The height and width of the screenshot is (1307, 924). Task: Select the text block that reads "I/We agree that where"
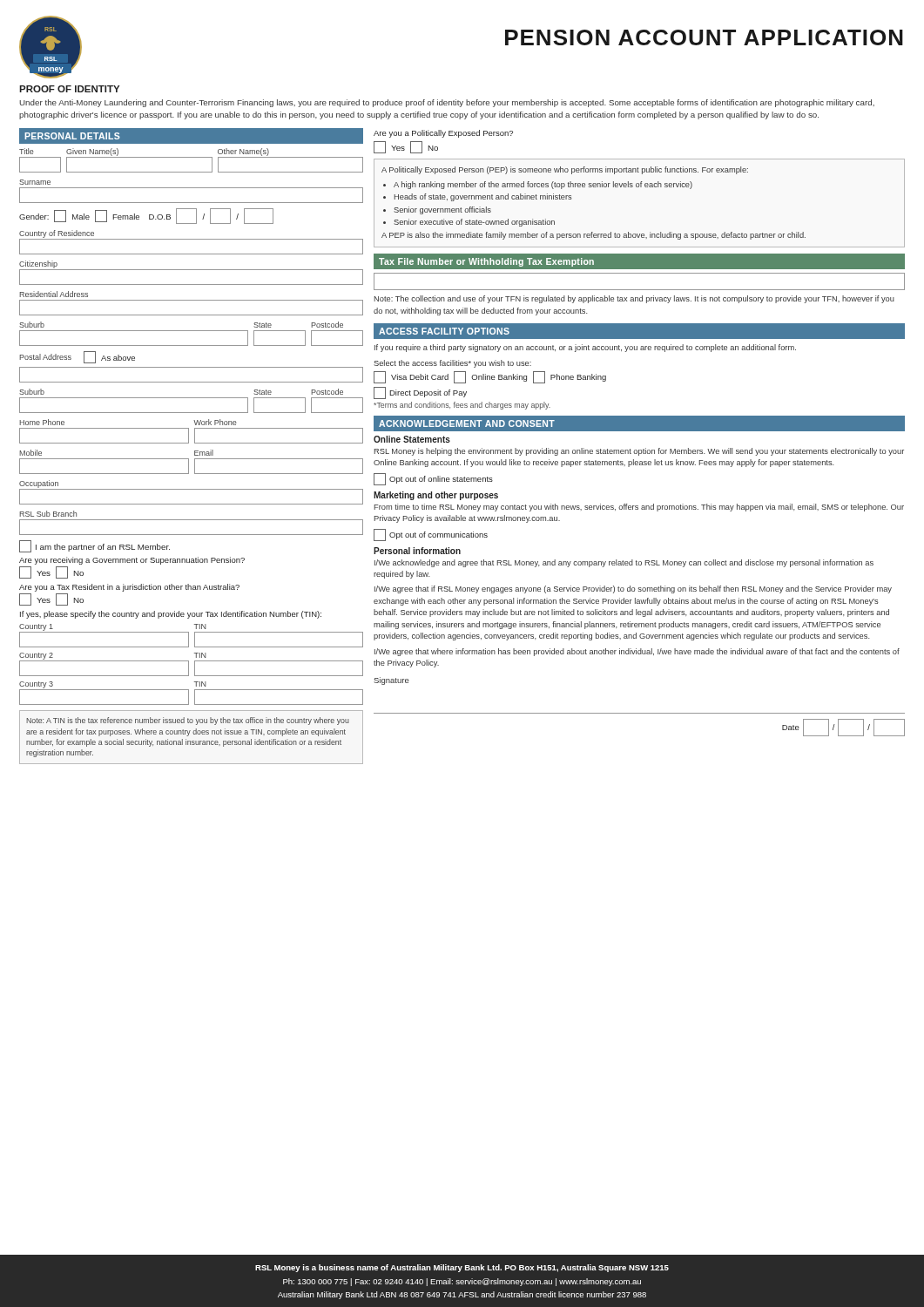point(636,657)
